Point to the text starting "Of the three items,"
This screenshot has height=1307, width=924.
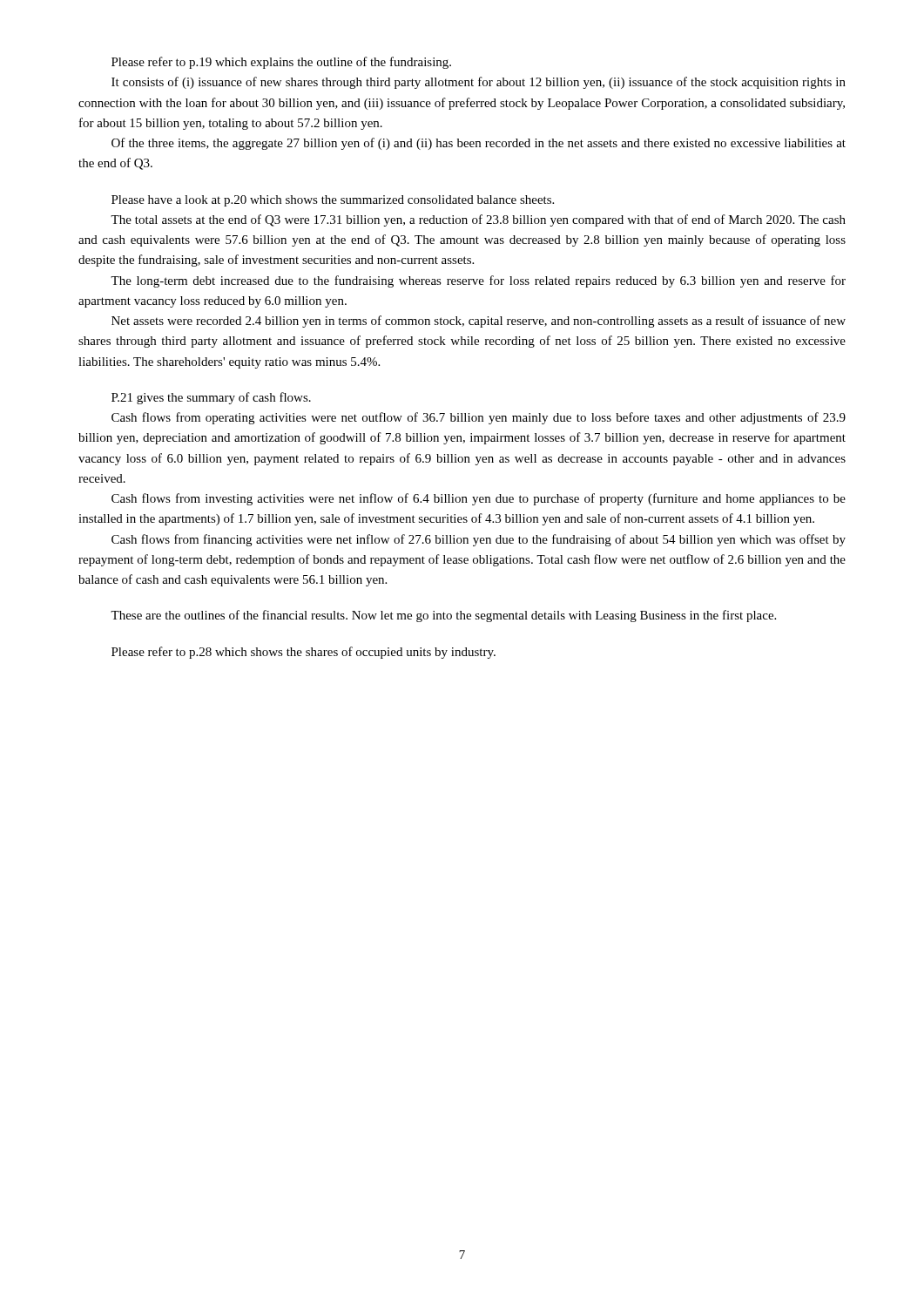click(462, 154)
